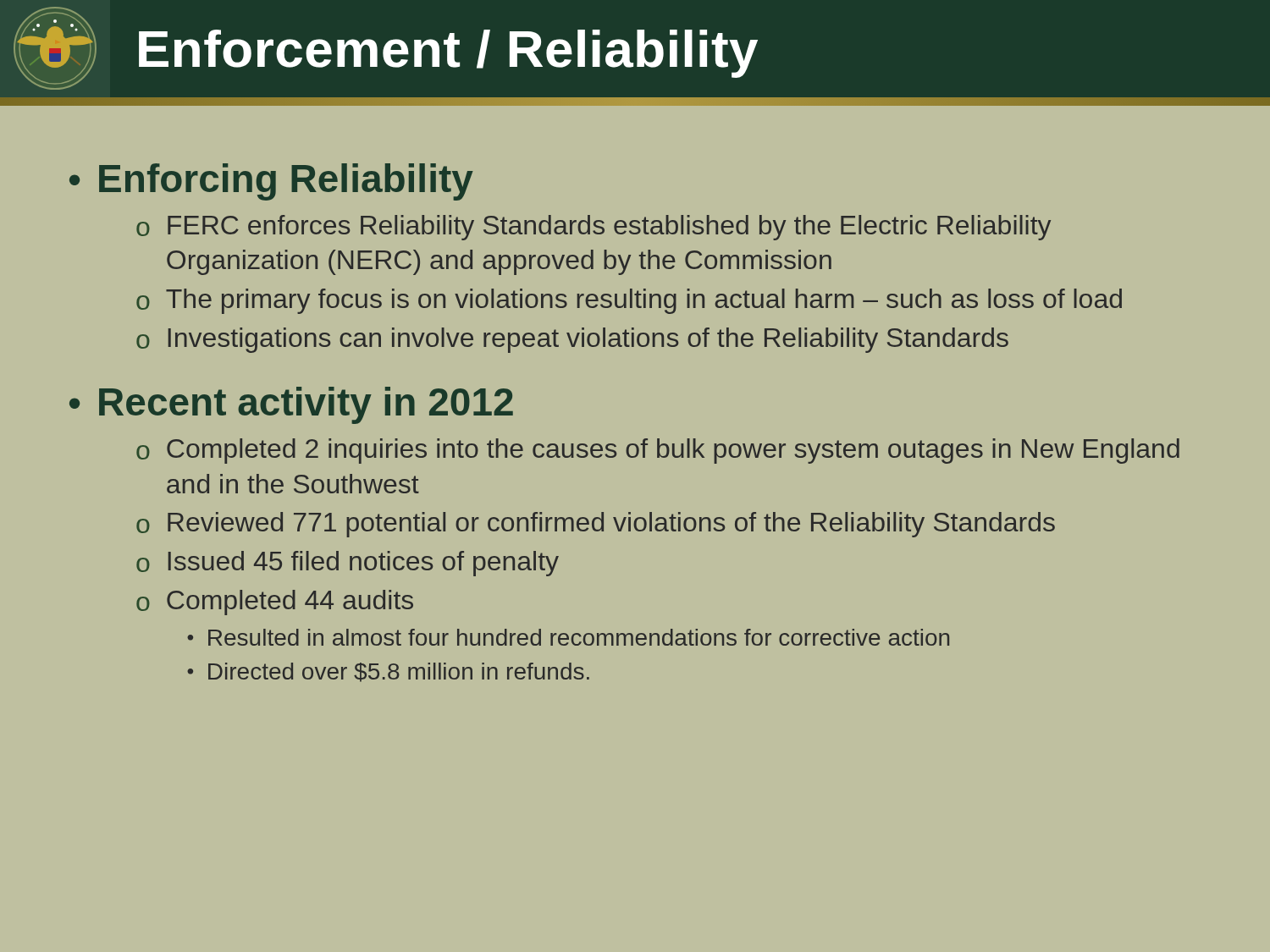Locate the block of text that opens with "• Directed over"
Image resolution: width=1270 pixels, height=952 pixels.
389,672
